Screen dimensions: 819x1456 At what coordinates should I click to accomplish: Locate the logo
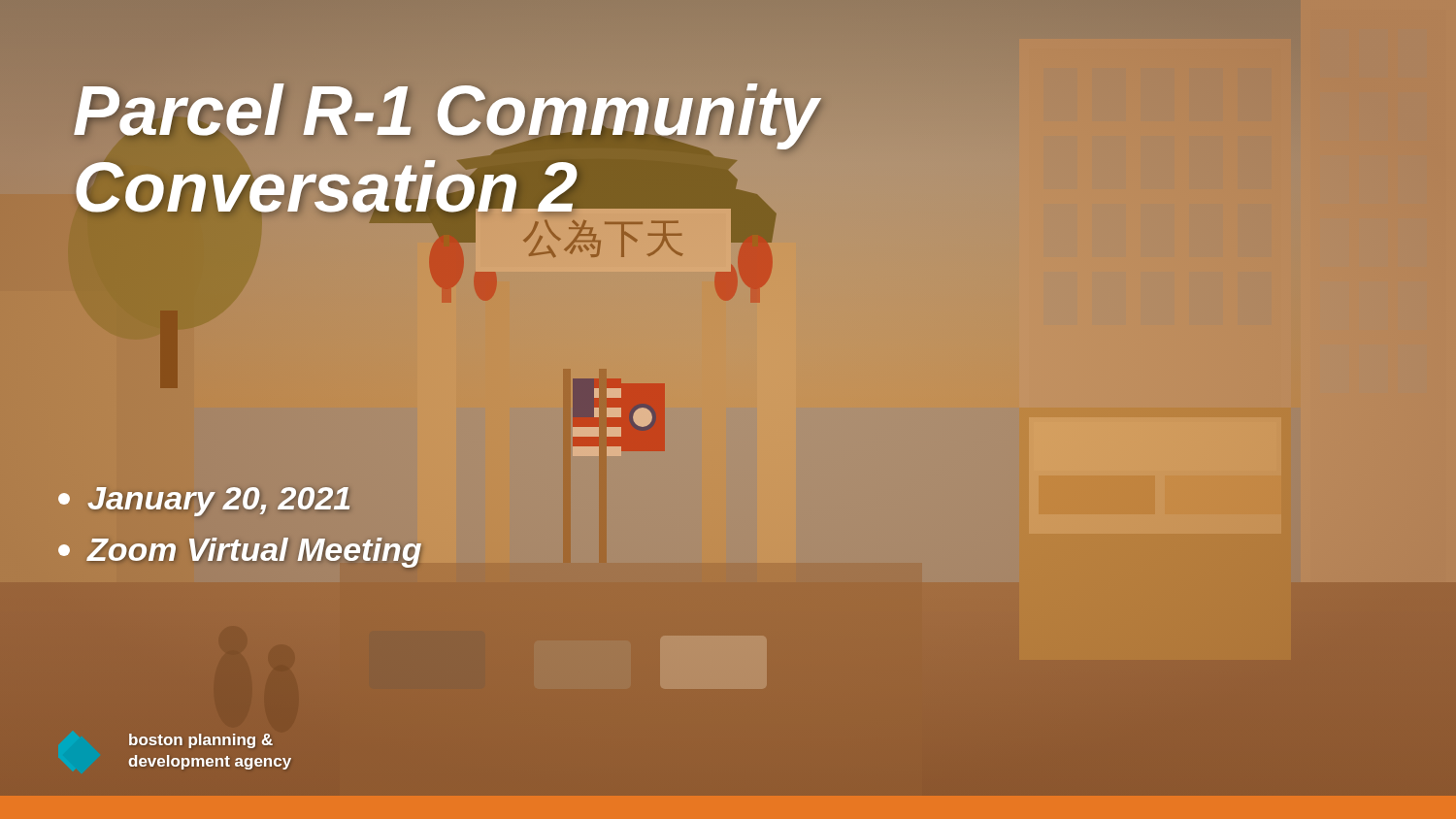[x=175, y=751]
